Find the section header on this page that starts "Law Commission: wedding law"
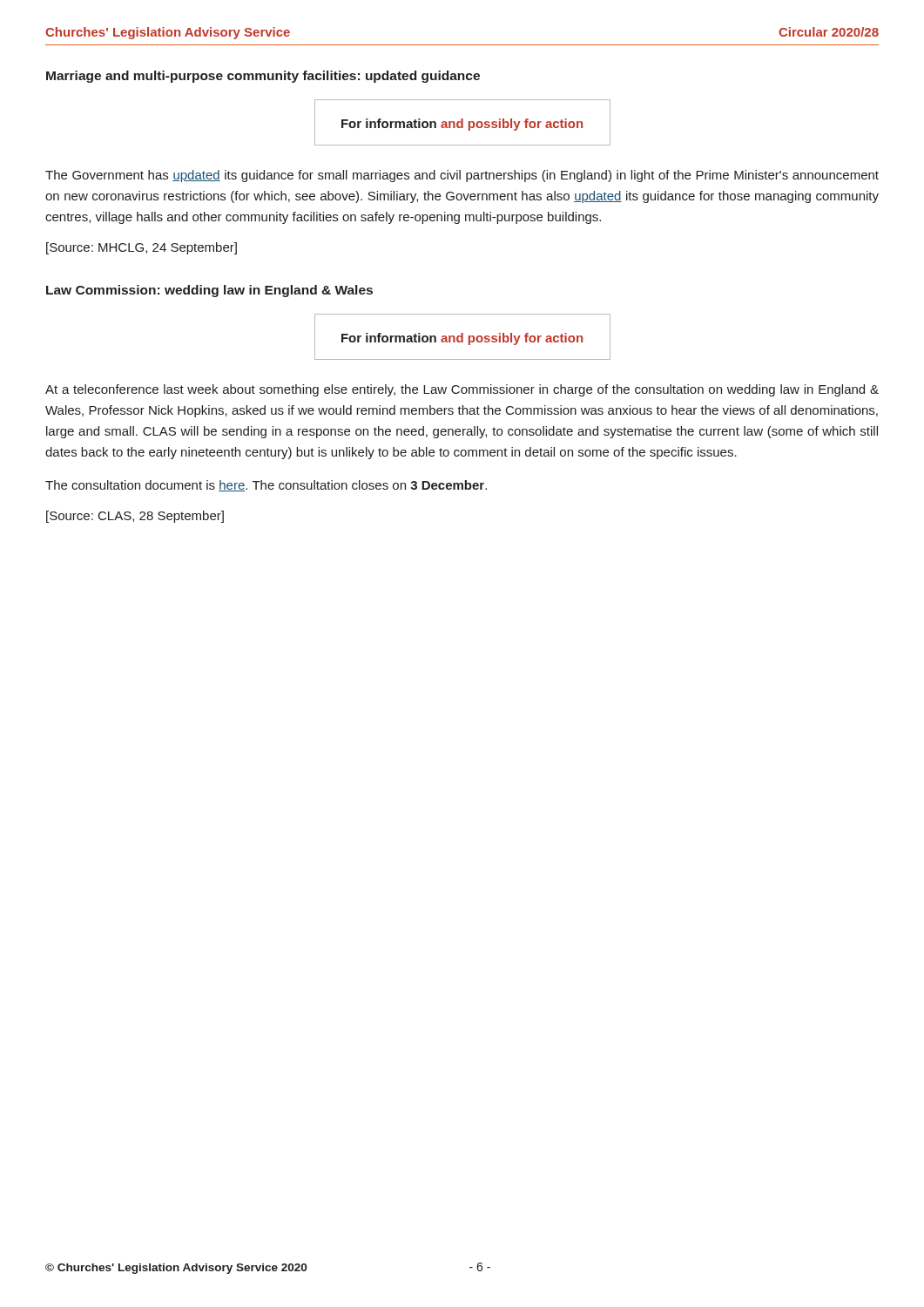 pos(209,290)
